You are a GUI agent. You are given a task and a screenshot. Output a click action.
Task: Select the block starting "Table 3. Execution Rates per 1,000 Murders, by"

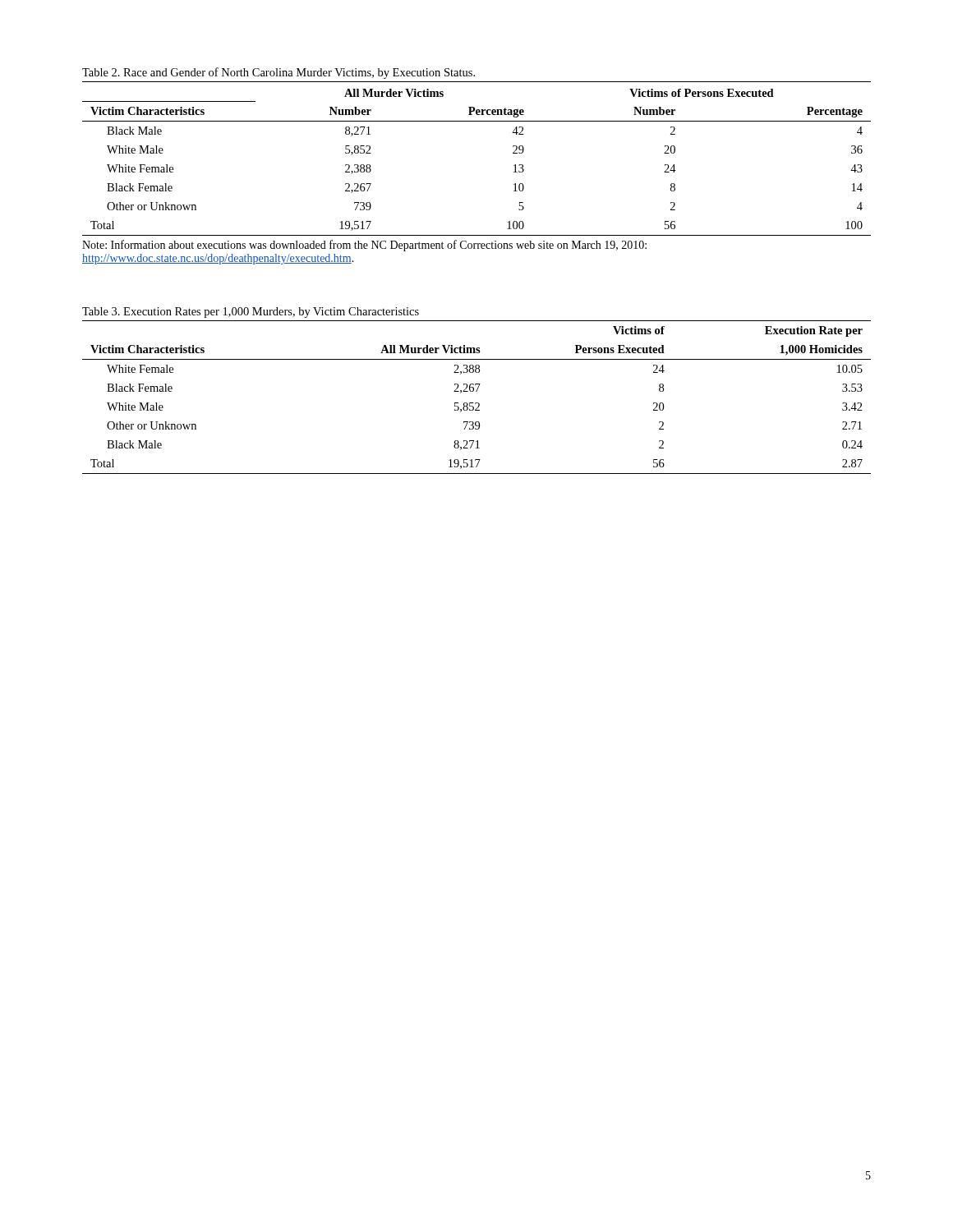point(251,311)
